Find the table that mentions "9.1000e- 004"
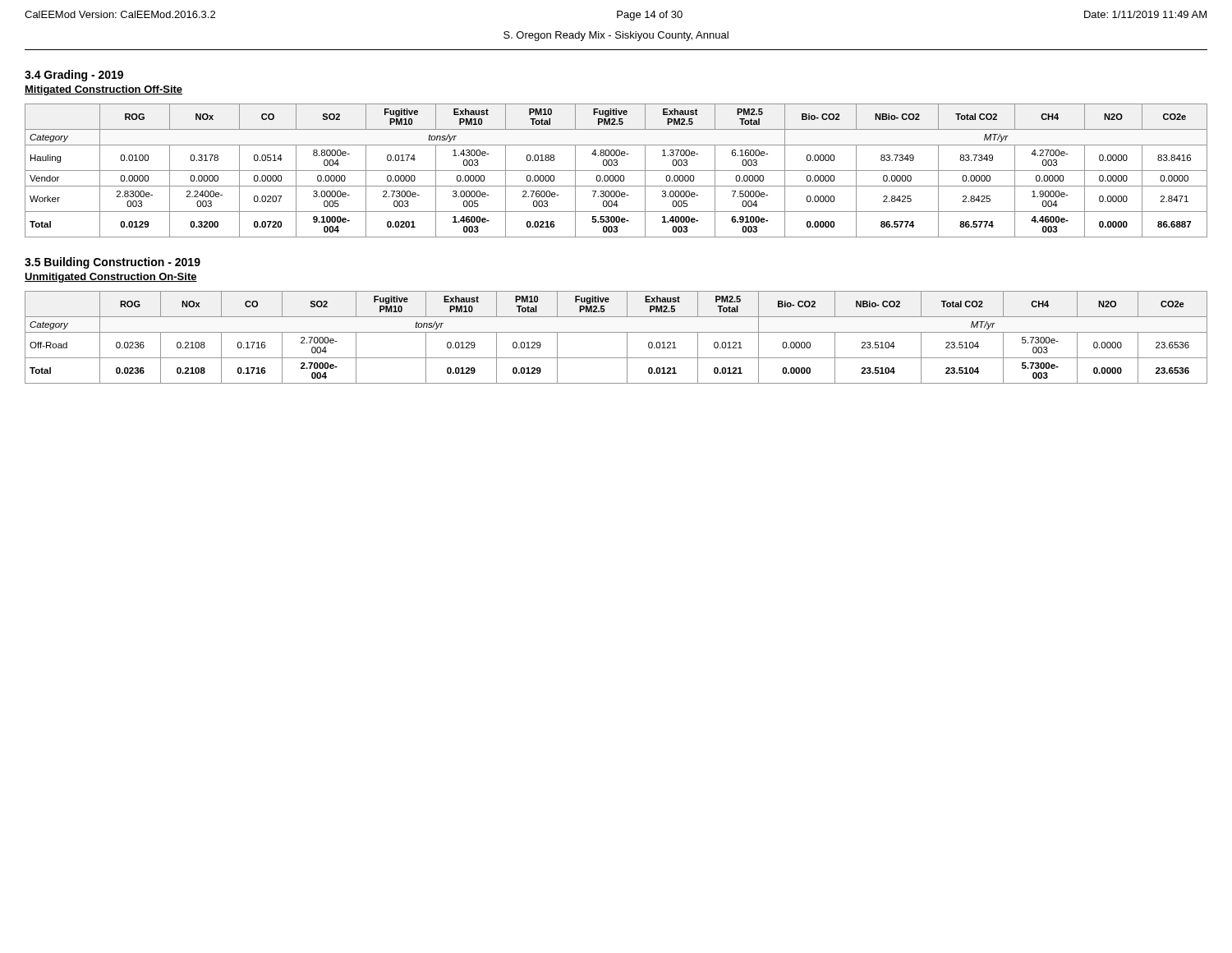 (616, 170)
